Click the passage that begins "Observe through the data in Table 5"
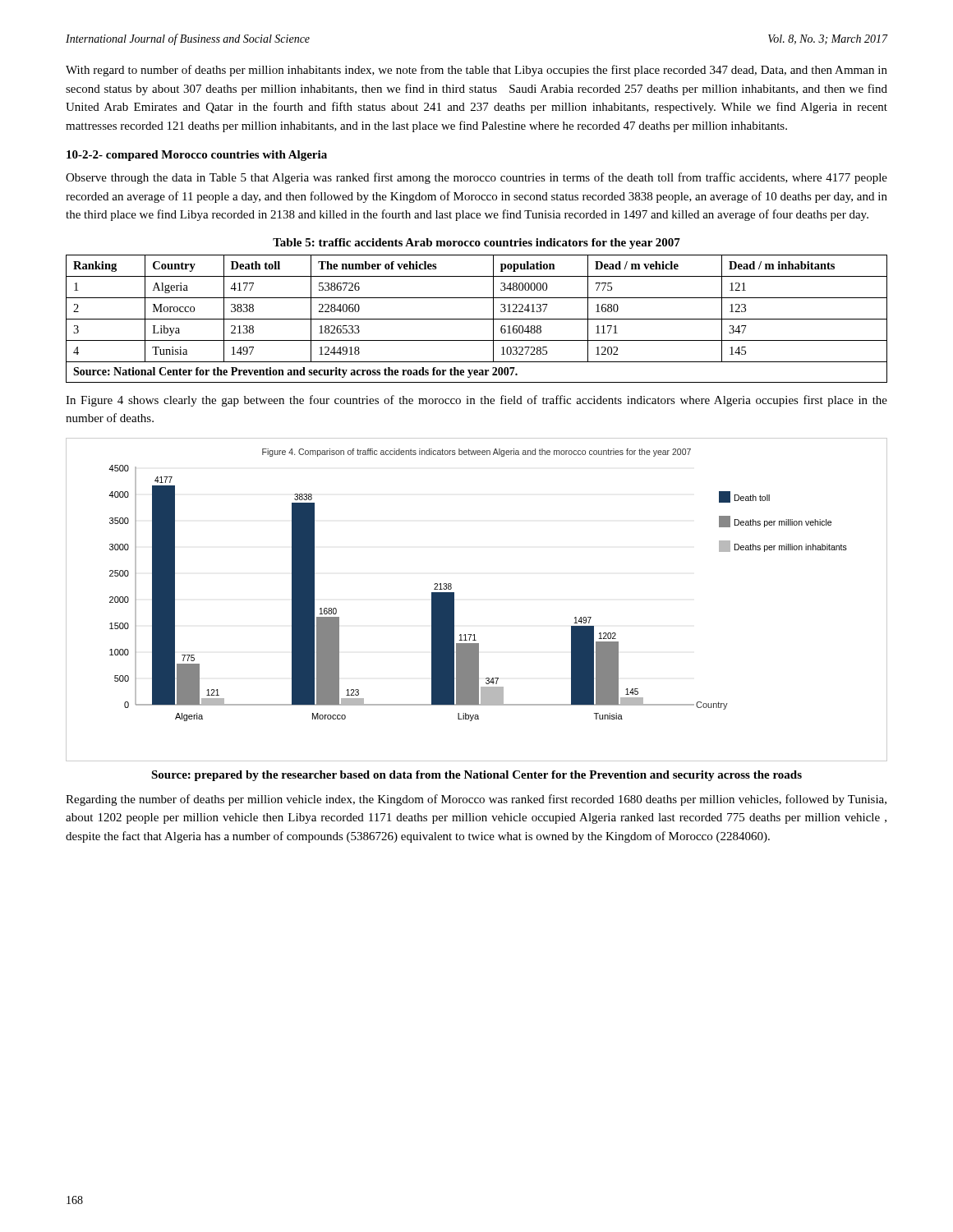Image resolution: width=953 pixels, height=1232 pixels. pos(476,196)
